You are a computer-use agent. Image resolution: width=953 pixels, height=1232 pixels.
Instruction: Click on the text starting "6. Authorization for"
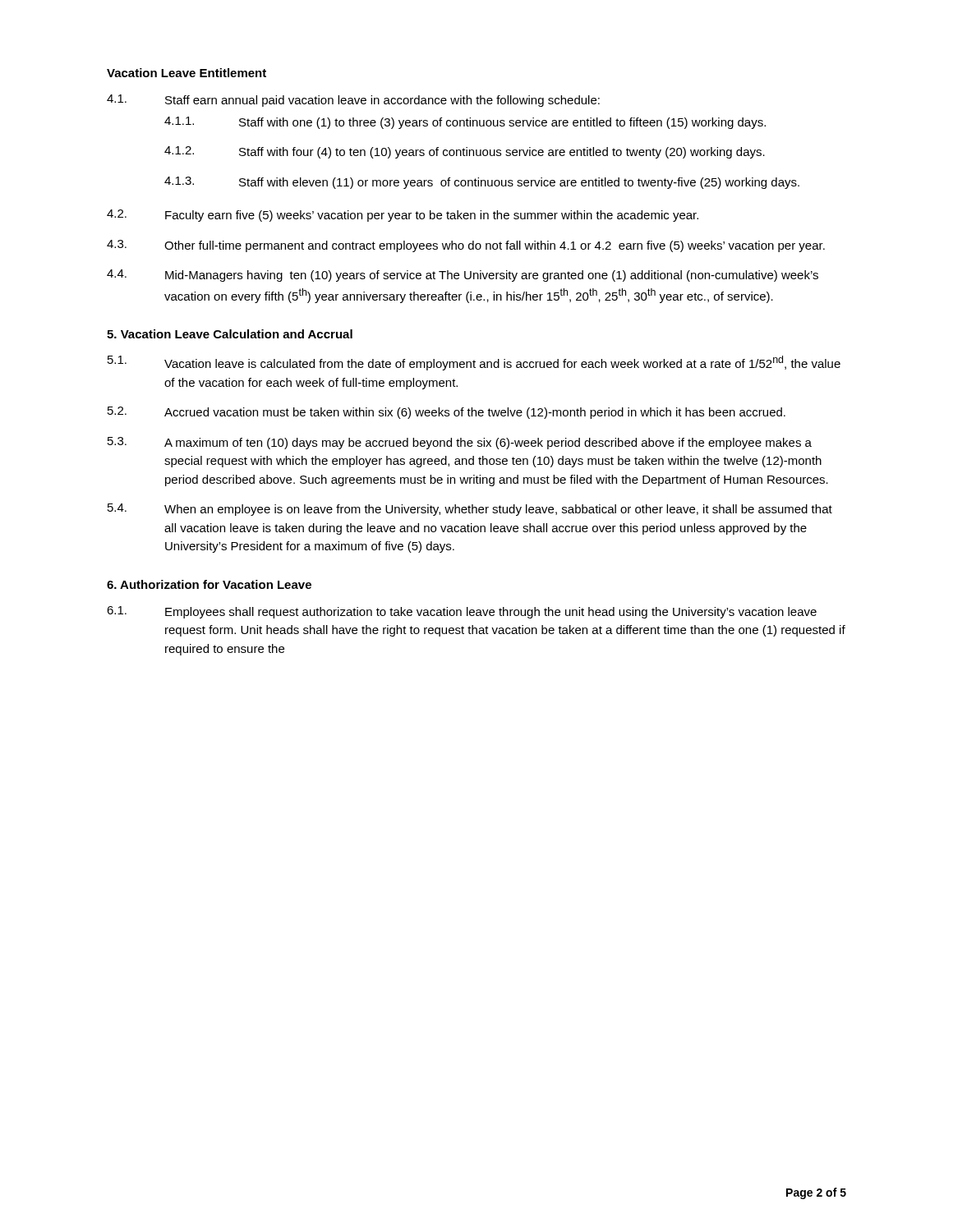[x=209, y=584]
